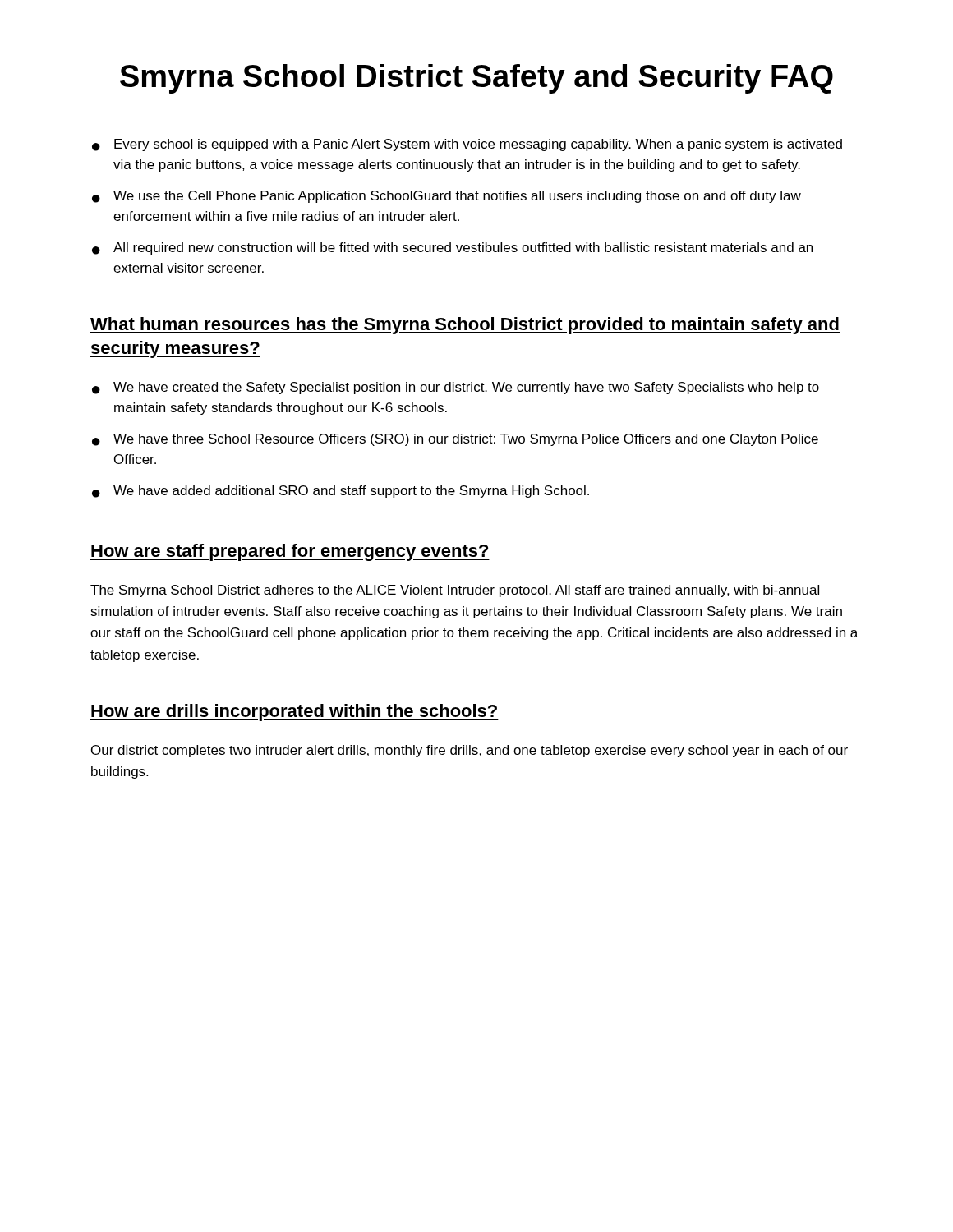Locate the block of text that opens with "● We have created the Safety Specialist"
The width and height of the screenshot is (953, 1232).
click(476, 398)
